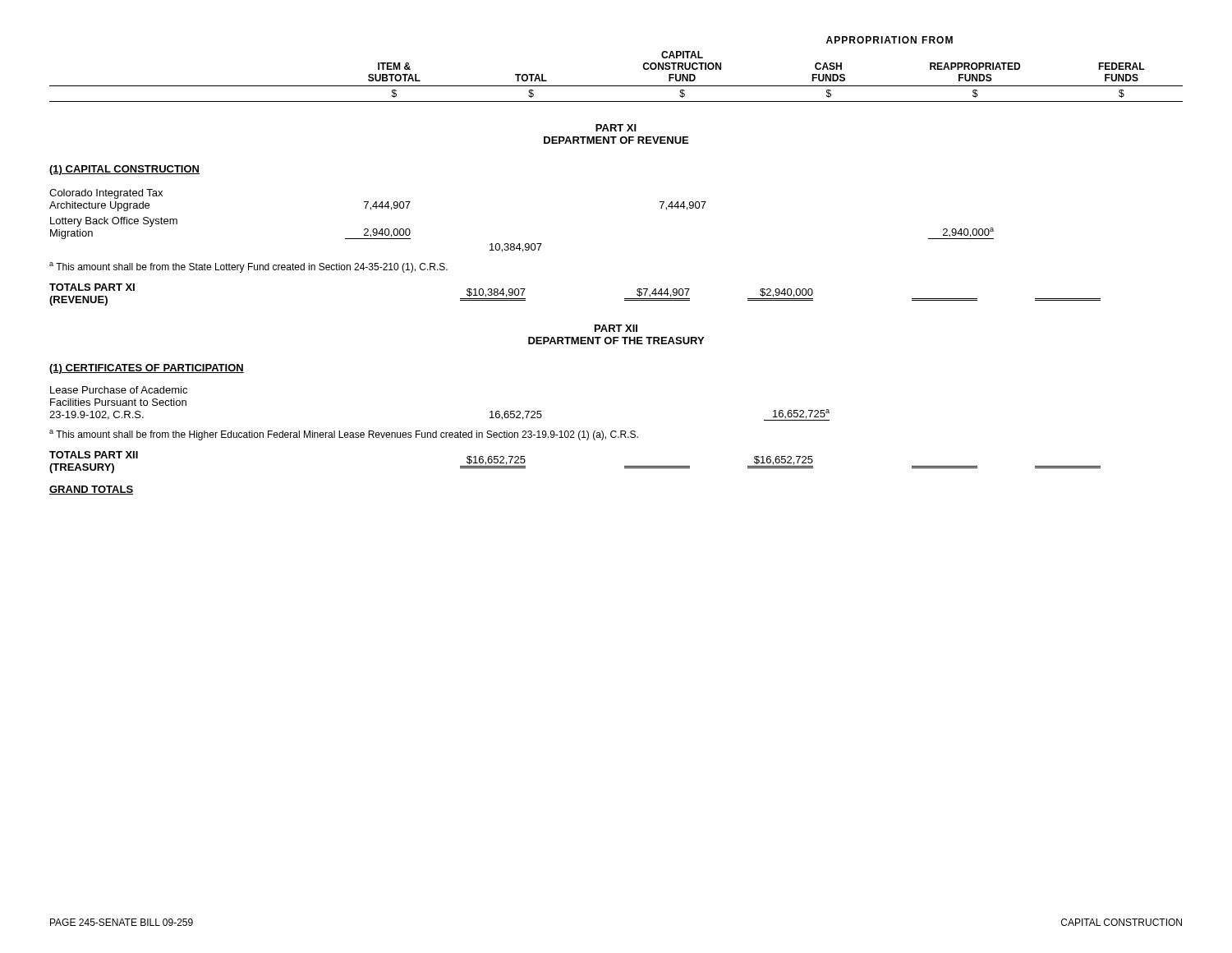Screen dimensions: 953x1232
Task: Click on the section header containing "(1) CERTIFICATES OF PARTICIPATION"
Action: click(146, 368)
